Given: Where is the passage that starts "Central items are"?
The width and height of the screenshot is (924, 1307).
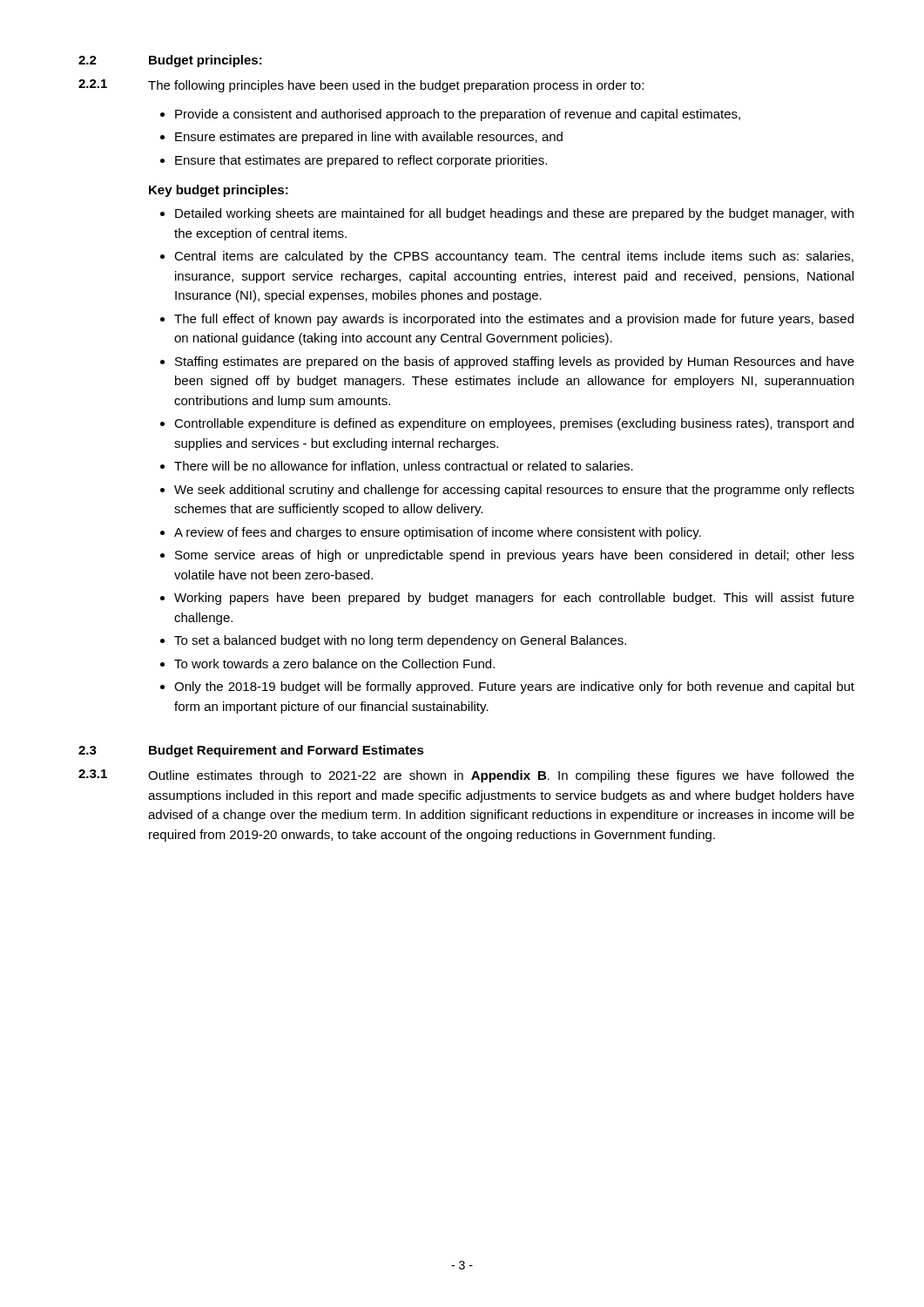Looking at the screenshot, I should 501,276.
